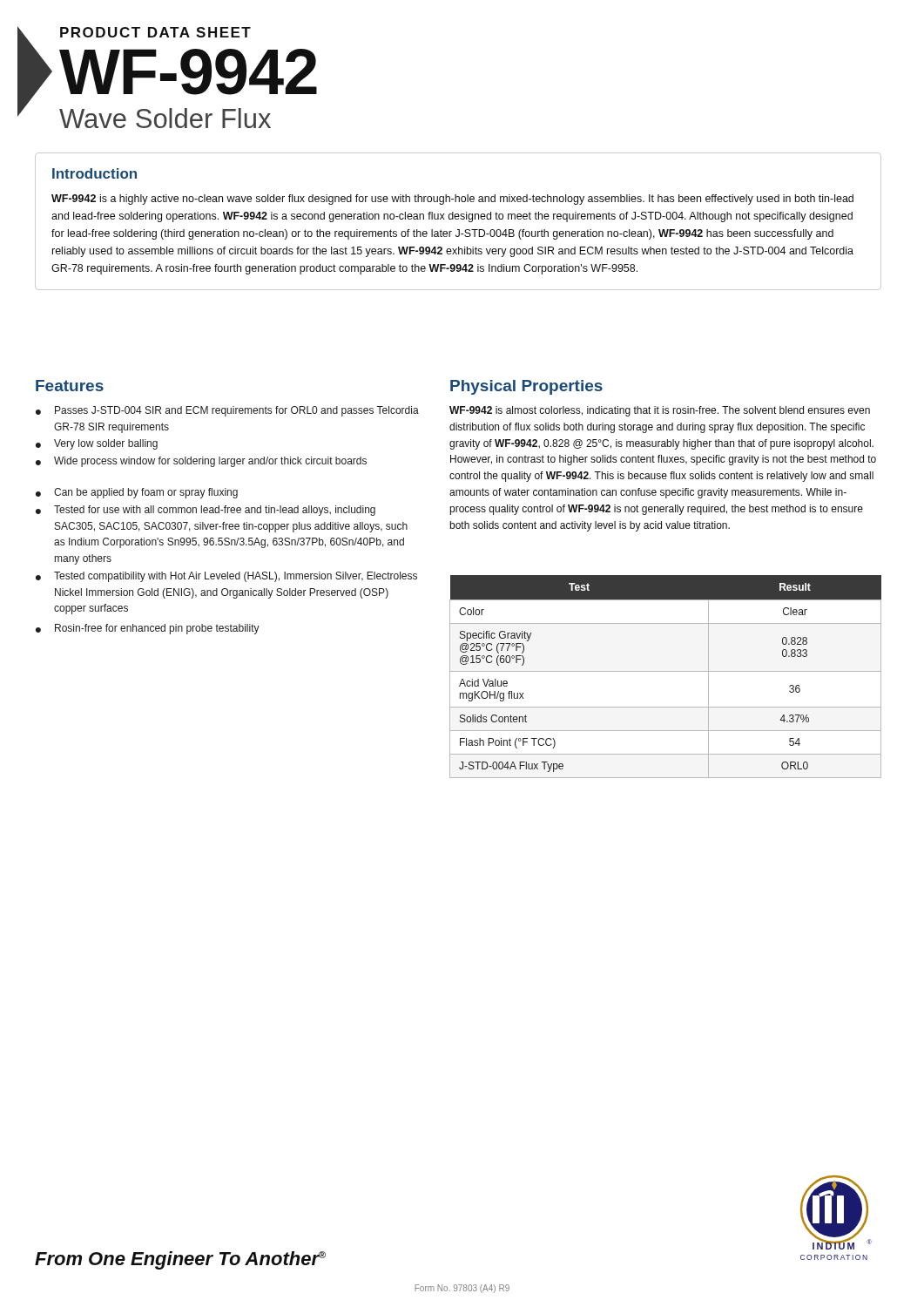Viewport: 924px width, 1307px height.
Task: Find the text block containing "WF-9942 is almost colorless,"
Action: (x=663, y=468)
